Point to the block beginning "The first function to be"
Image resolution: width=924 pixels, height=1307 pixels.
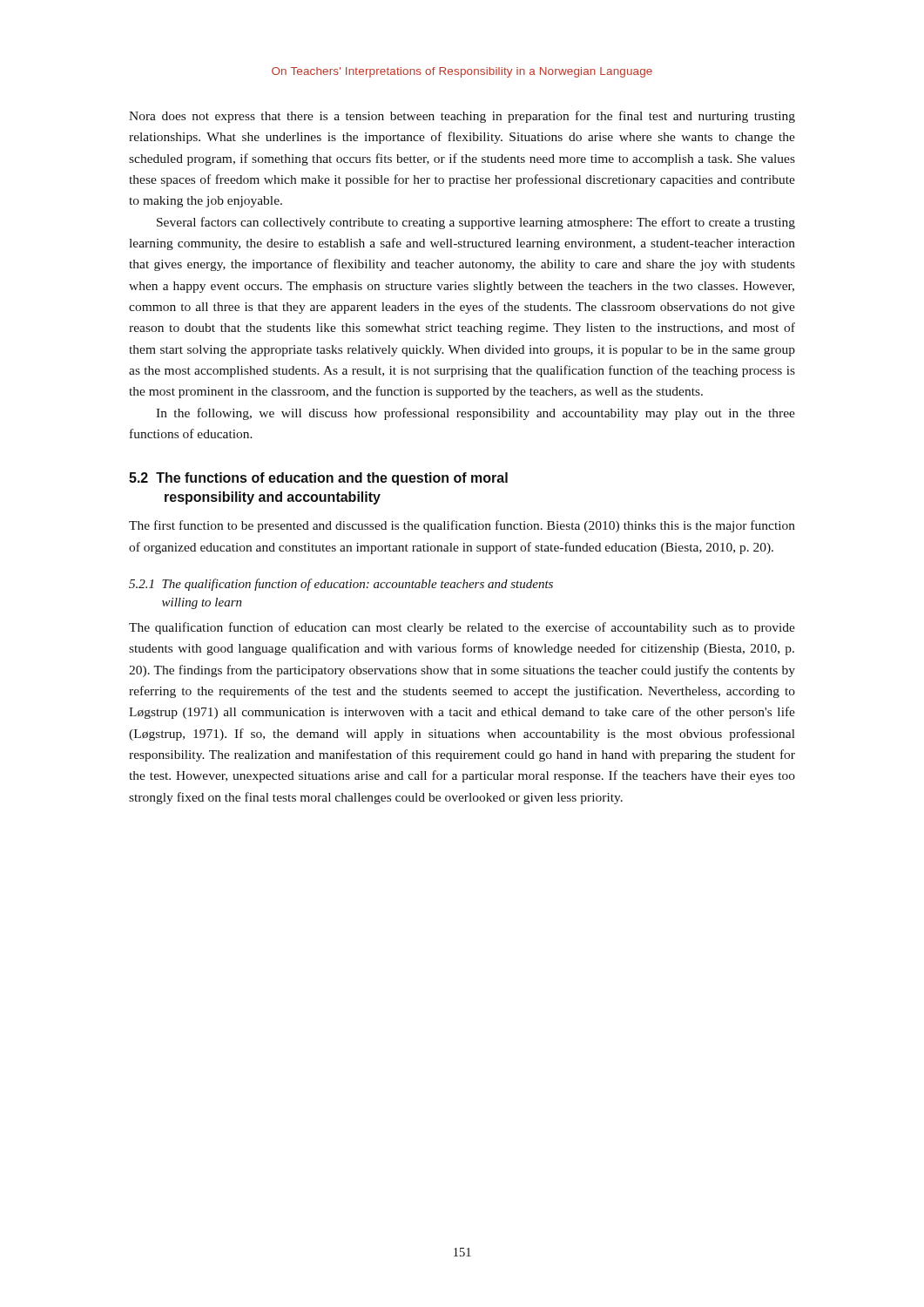coord(462,536)
